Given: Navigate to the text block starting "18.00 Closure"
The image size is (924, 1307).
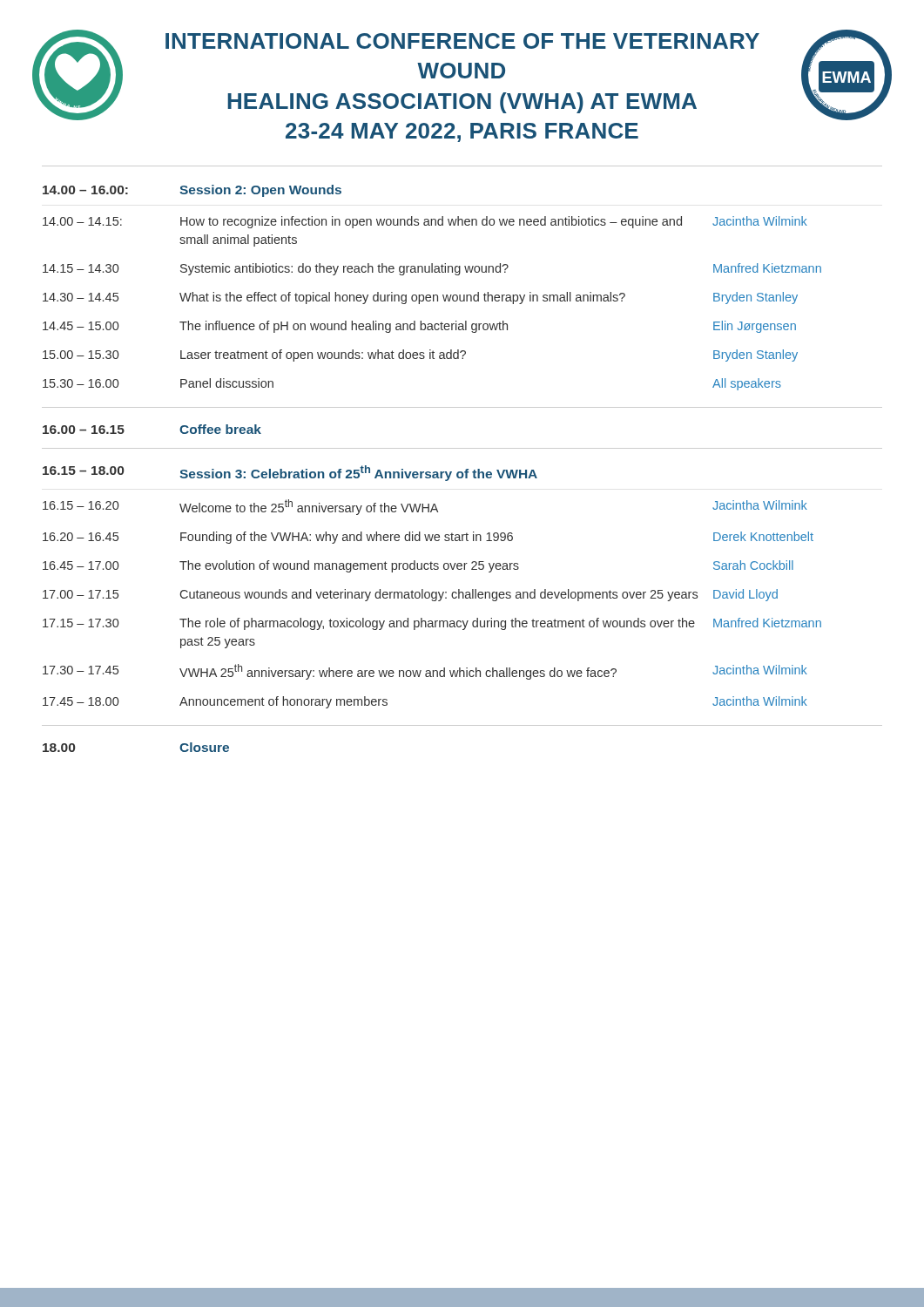Looking at the screenshot, I should pyautogui.click(x=53, y=747).
